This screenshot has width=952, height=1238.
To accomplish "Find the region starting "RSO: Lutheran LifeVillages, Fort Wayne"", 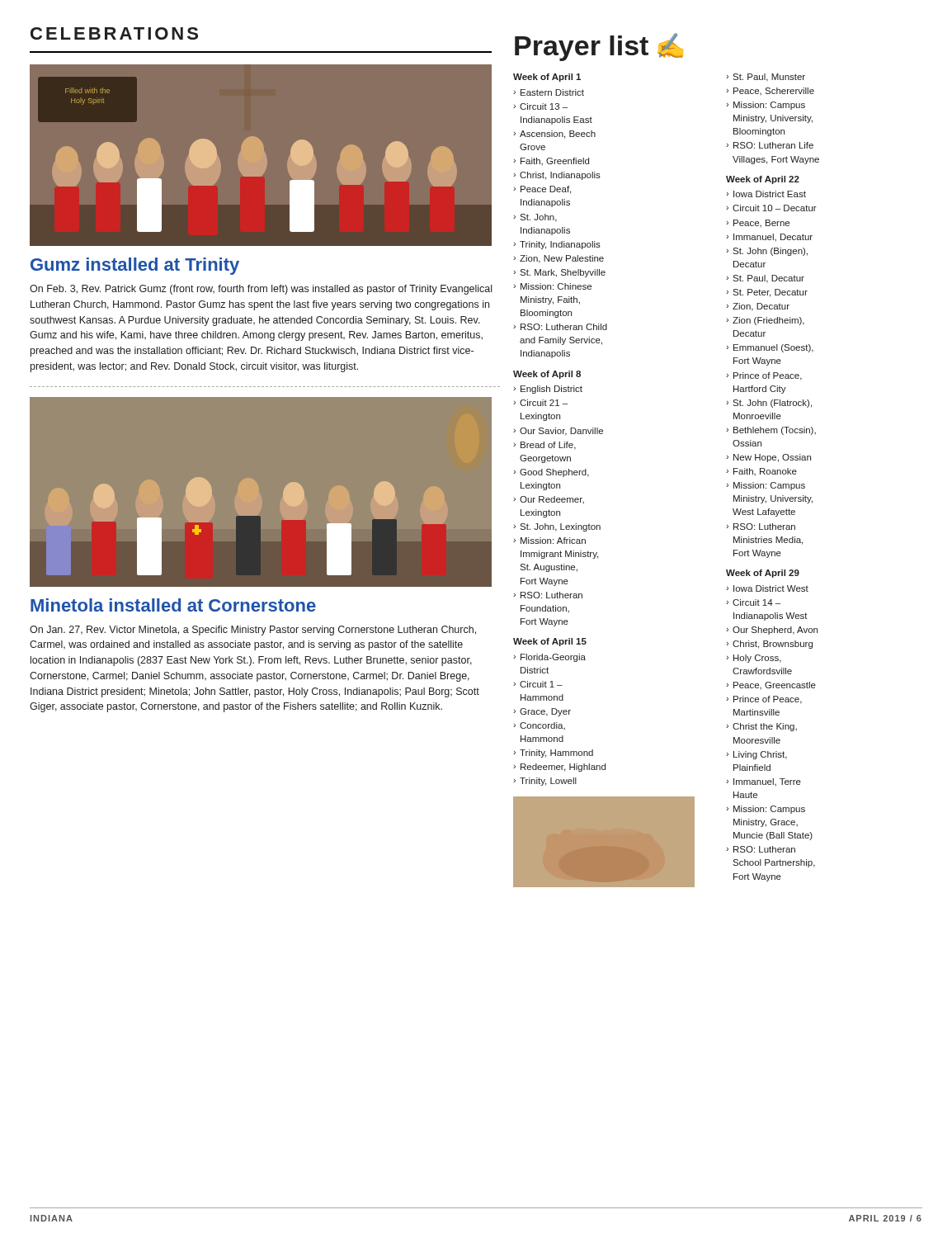I will (x=776, y=152).
